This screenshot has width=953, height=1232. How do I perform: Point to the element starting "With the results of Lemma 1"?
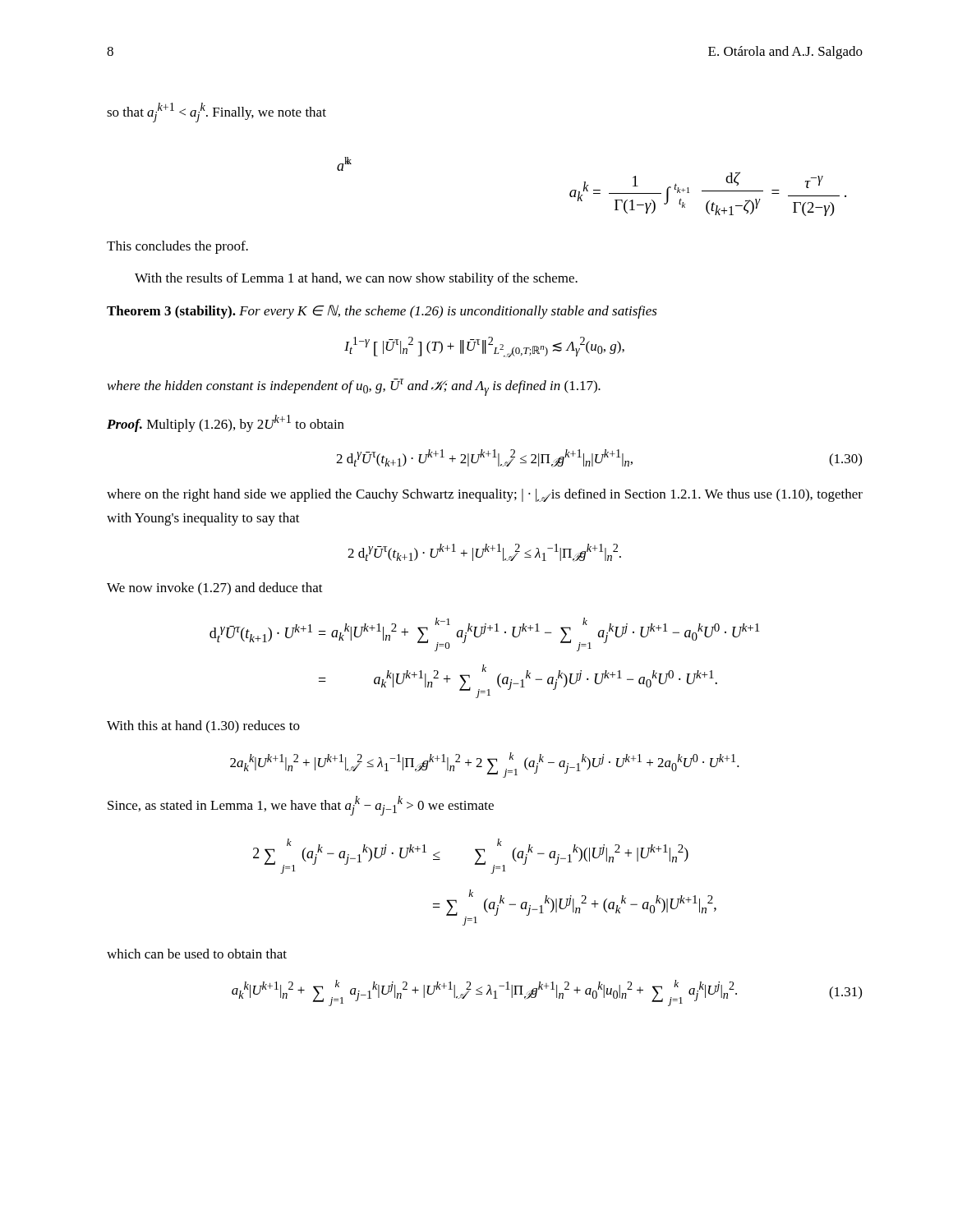tap(357, 278)
